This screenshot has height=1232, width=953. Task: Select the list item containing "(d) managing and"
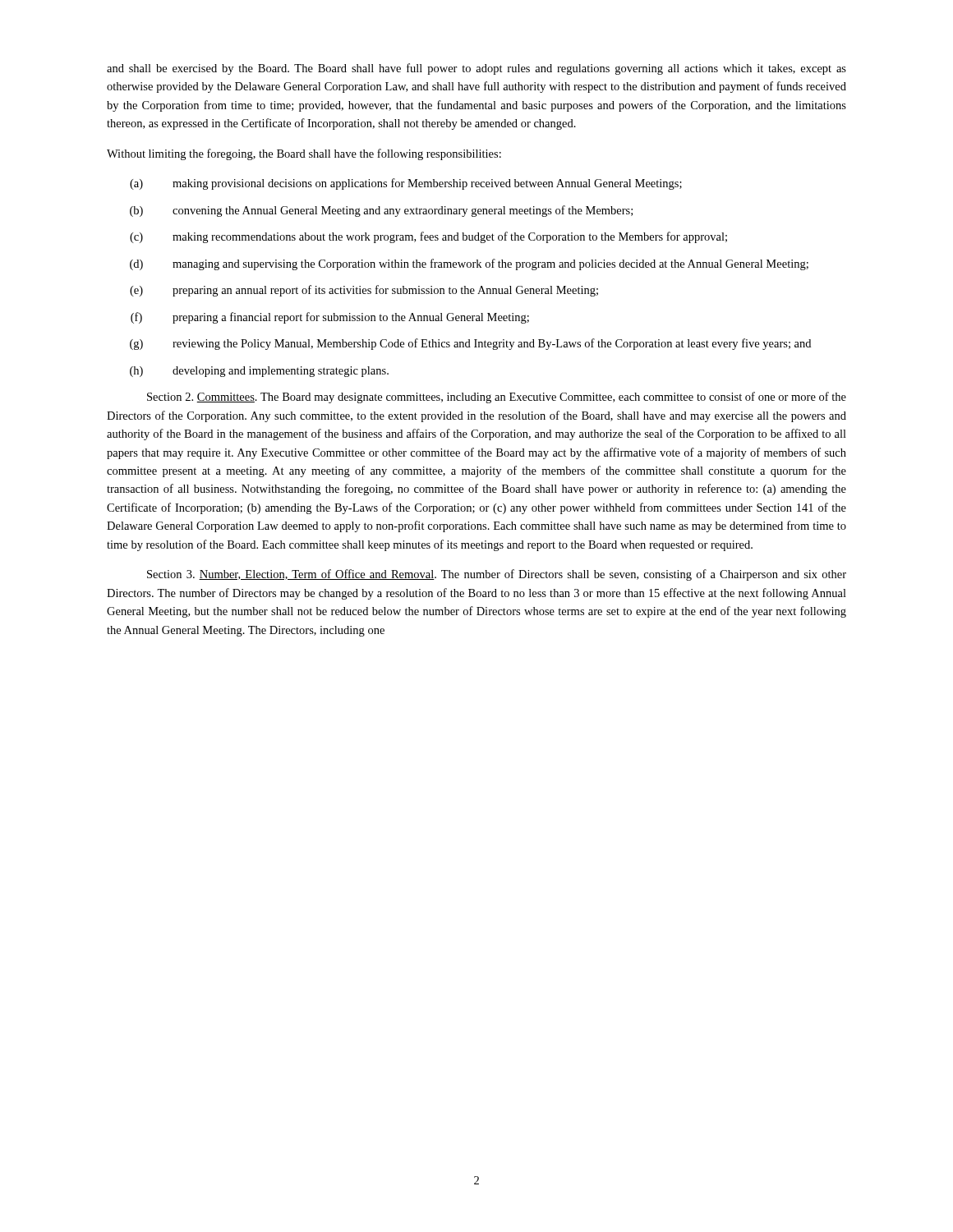(476, 264)
